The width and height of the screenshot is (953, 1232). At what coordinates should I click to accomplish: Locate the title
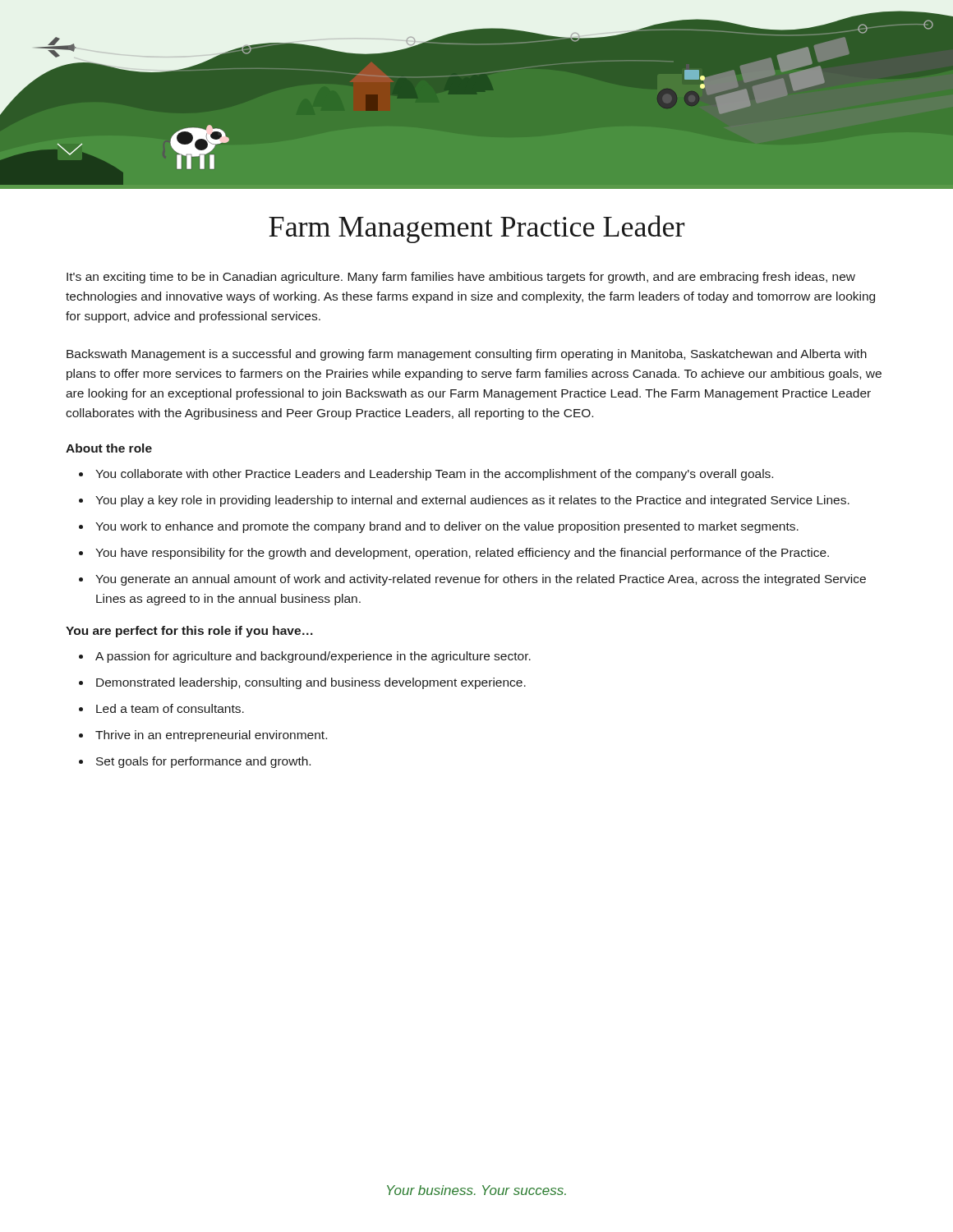(476, 227)
